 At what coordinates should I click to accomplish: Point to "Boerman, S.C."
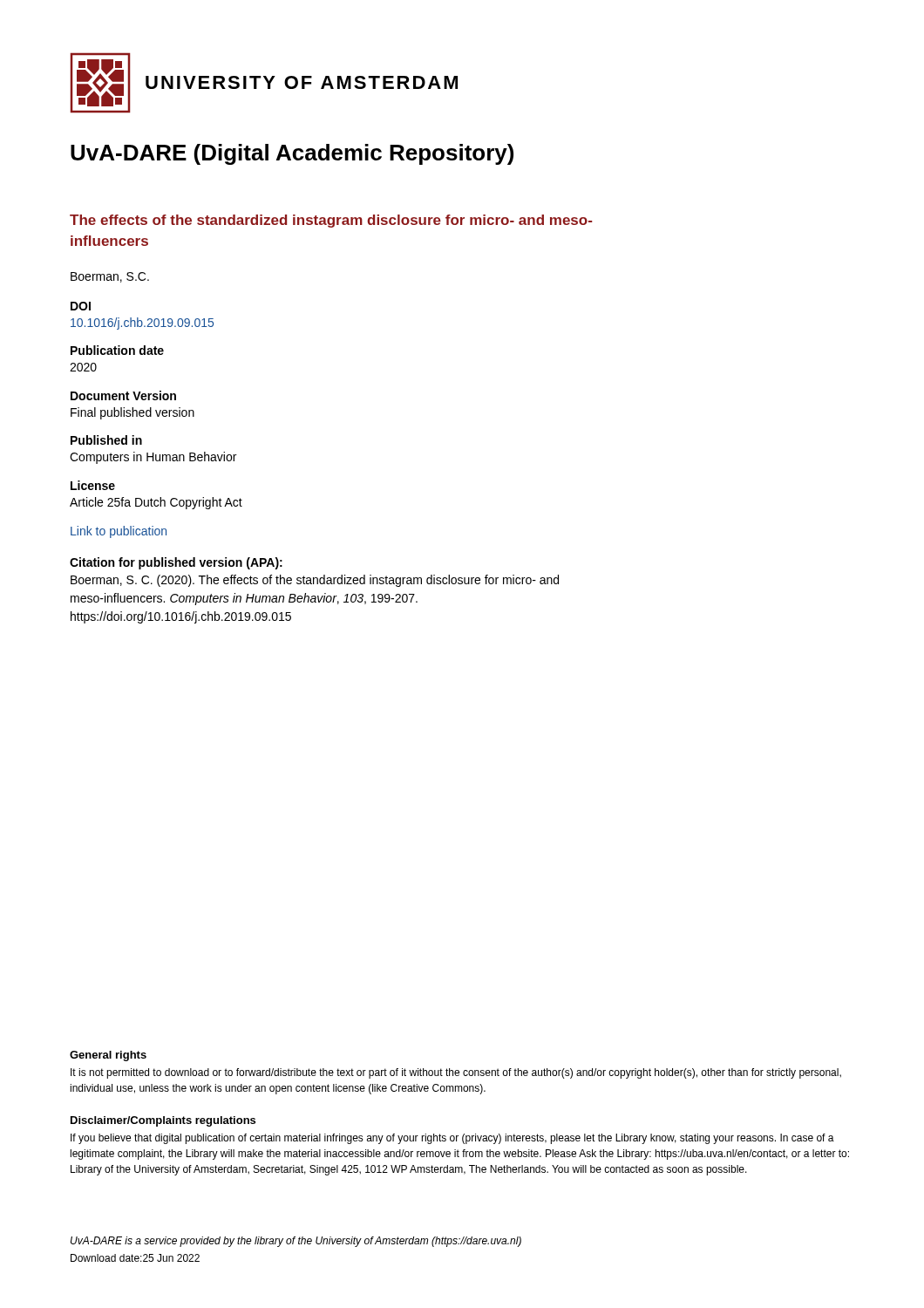tap(110, 276)
